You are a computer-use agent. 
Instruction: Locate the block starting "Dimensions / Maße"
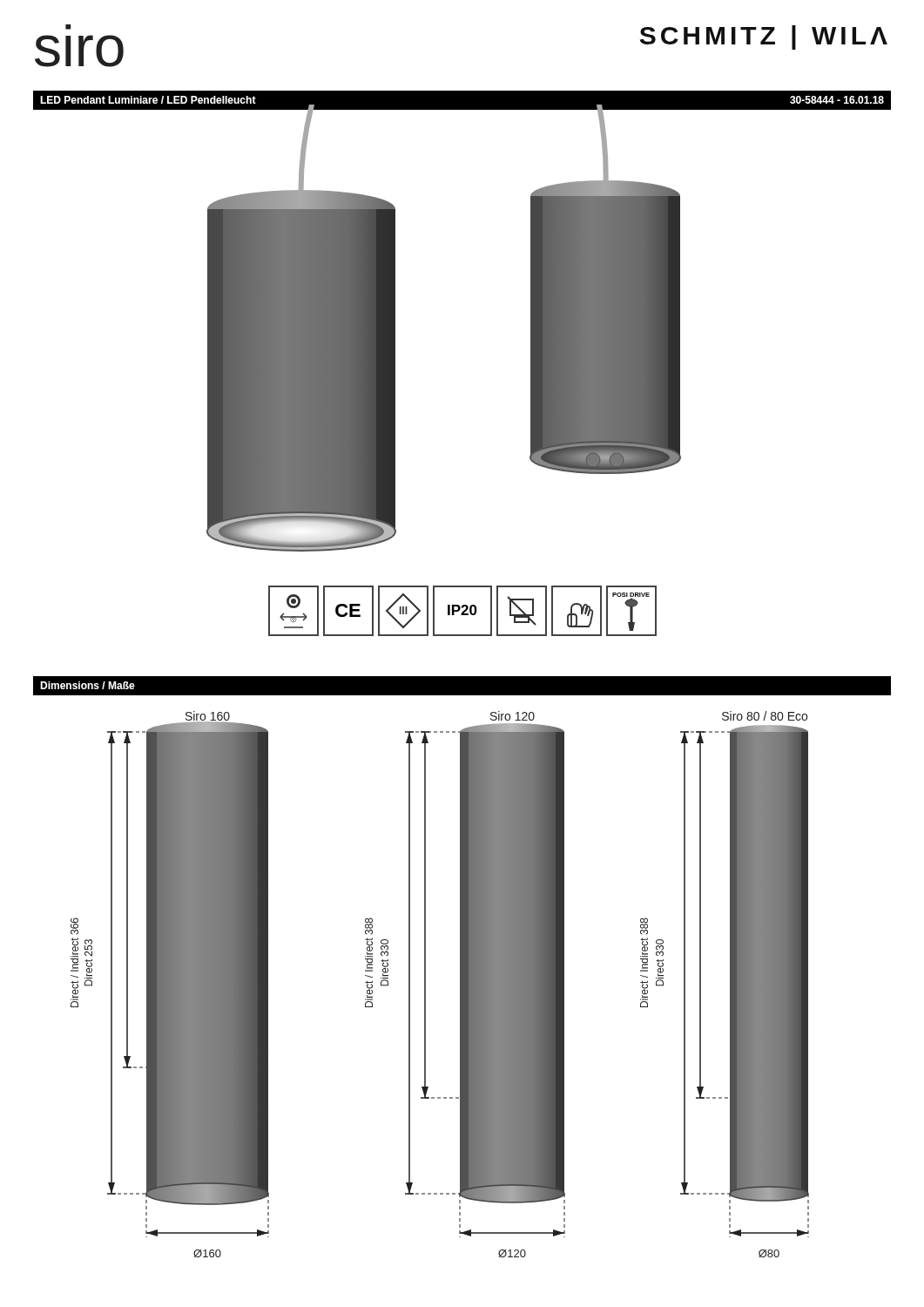[x=87, y=686]
